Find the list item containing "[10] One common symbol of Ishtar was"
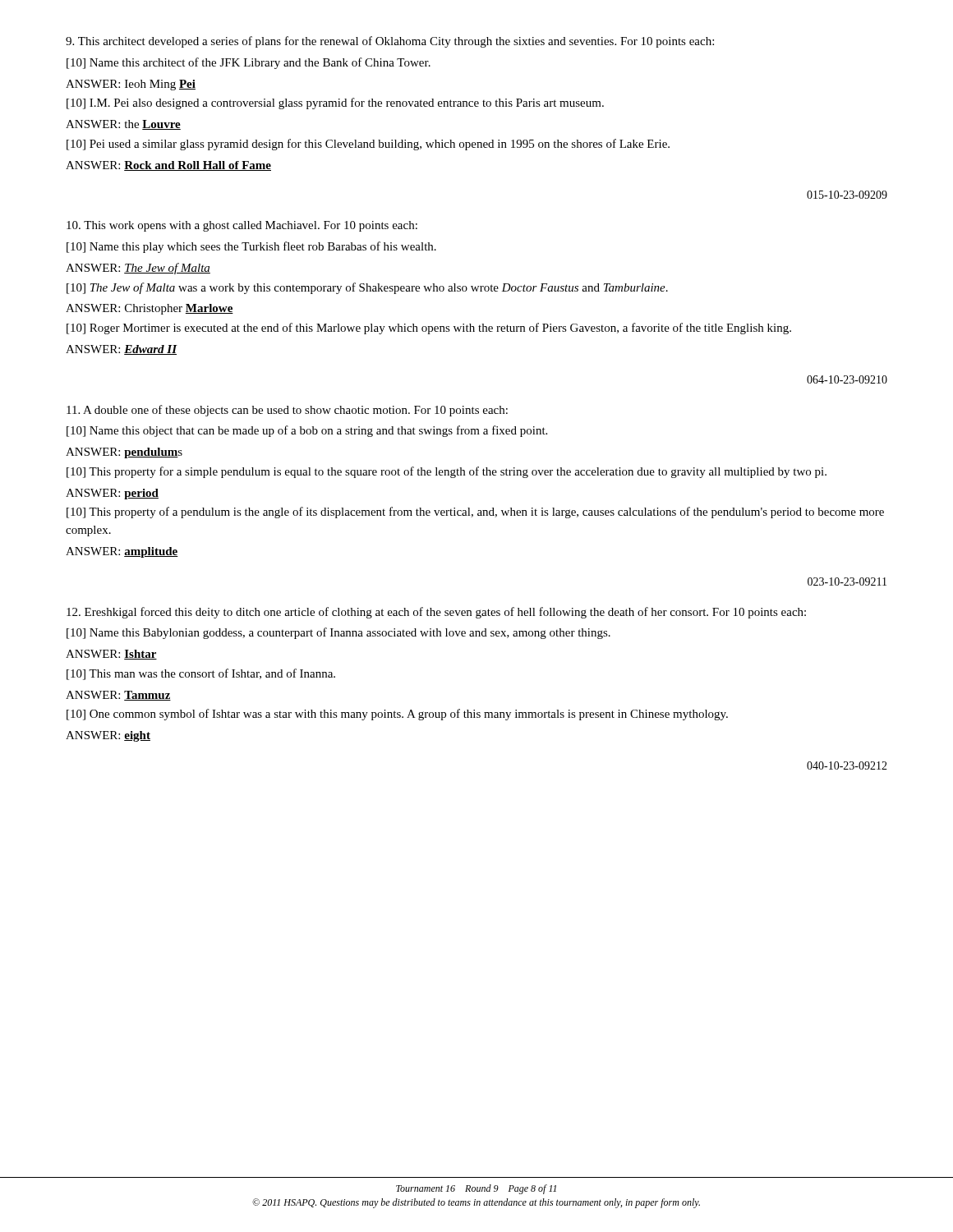The height and width of the screenshot is (1232, 953). 397,714
